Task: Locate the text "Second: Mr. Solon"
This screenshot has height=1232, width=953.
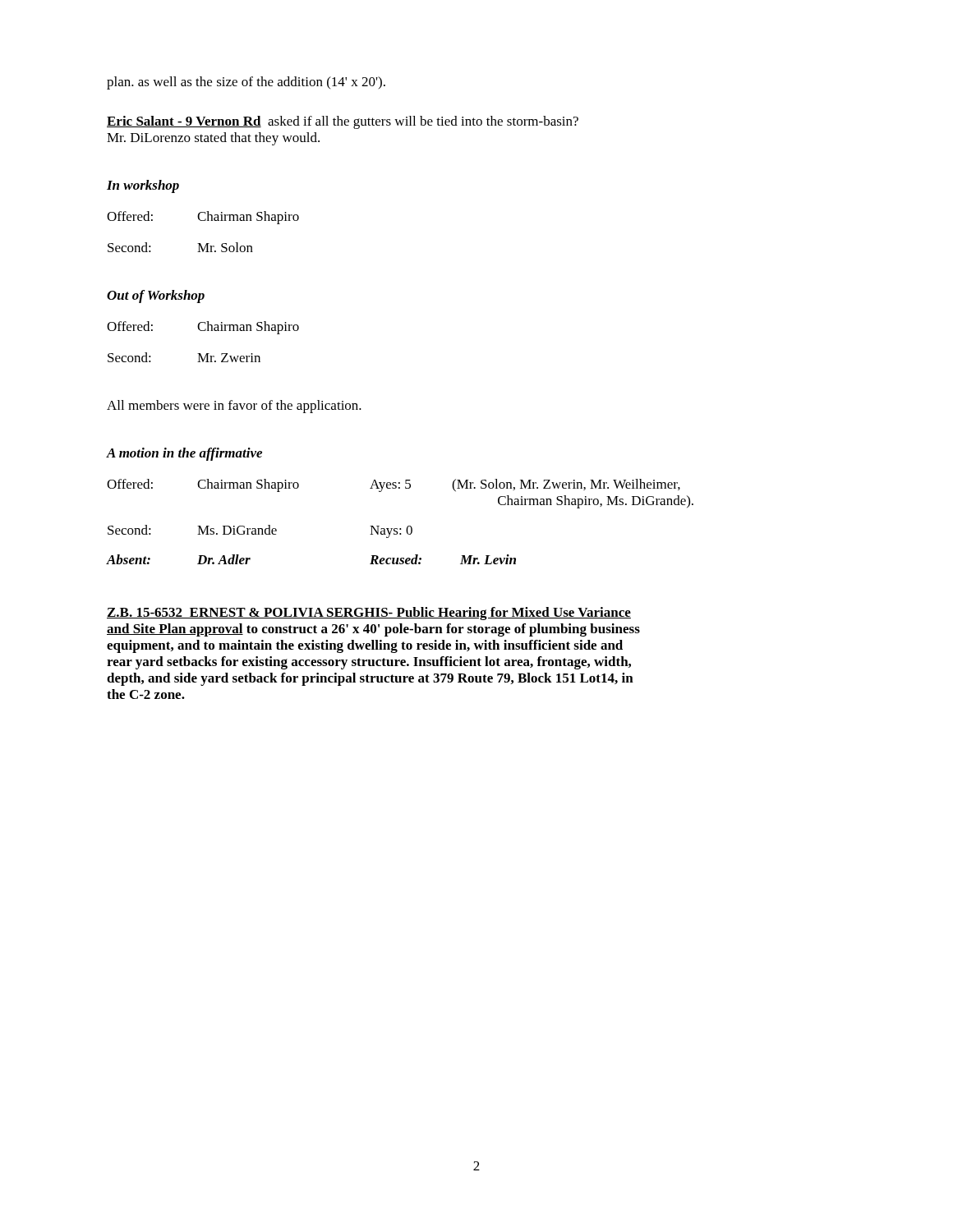Action: pos(134,246)
